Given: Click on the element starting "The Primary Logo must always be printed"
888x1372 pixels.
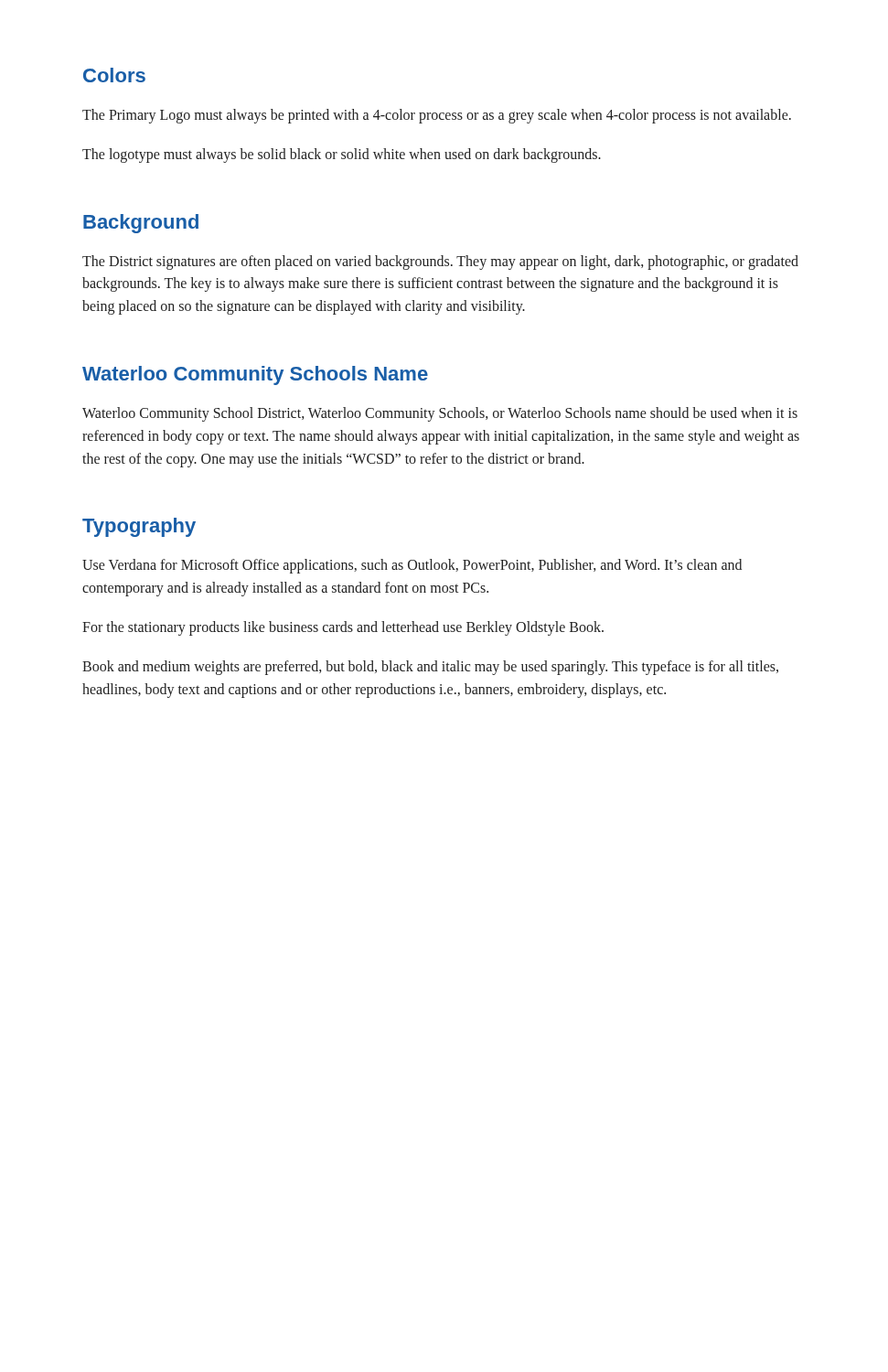Looking at the screenshot, I should tap(437, 115).
